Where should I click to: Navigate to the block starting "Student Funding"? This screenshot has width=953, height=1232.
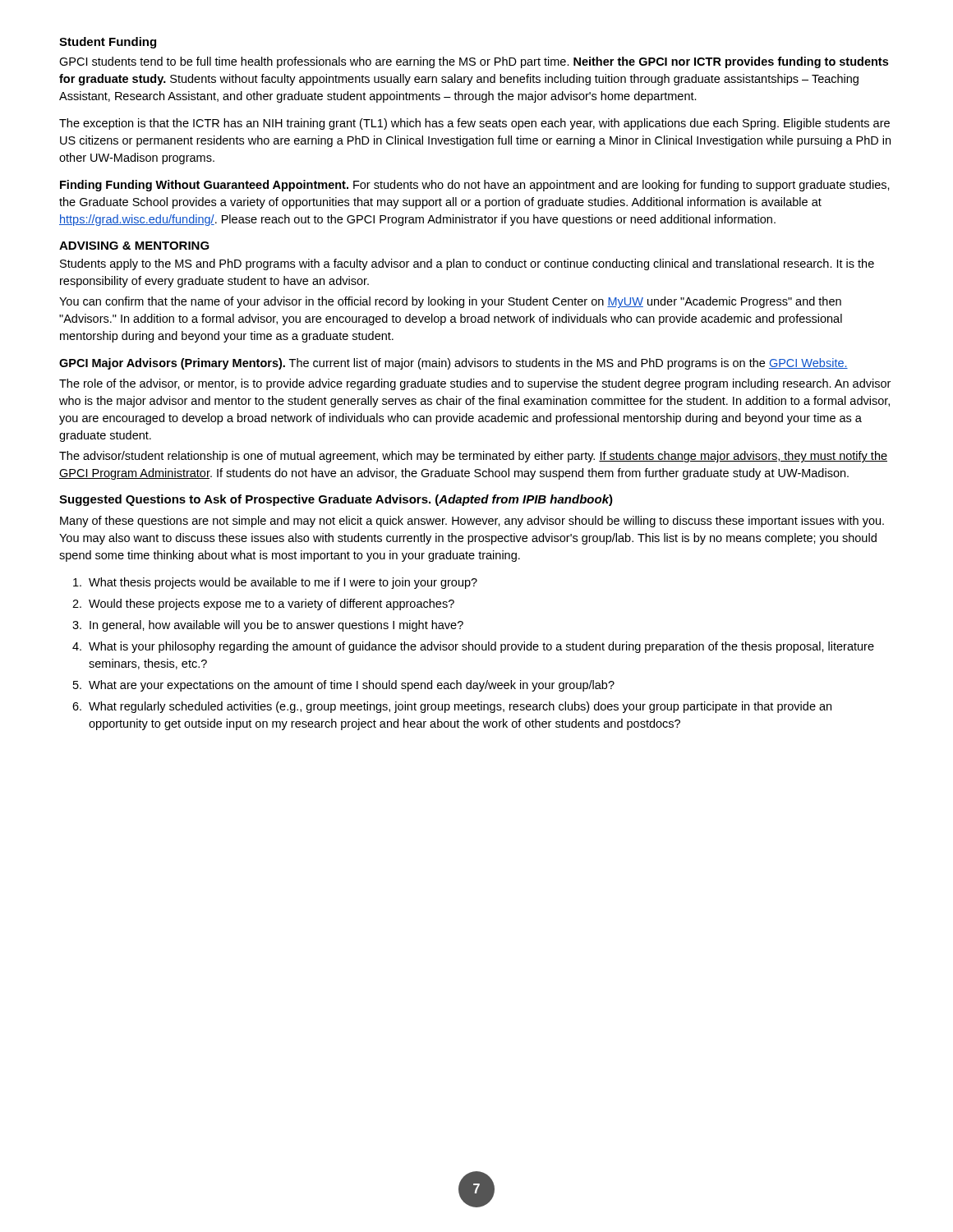pos(108,41)
